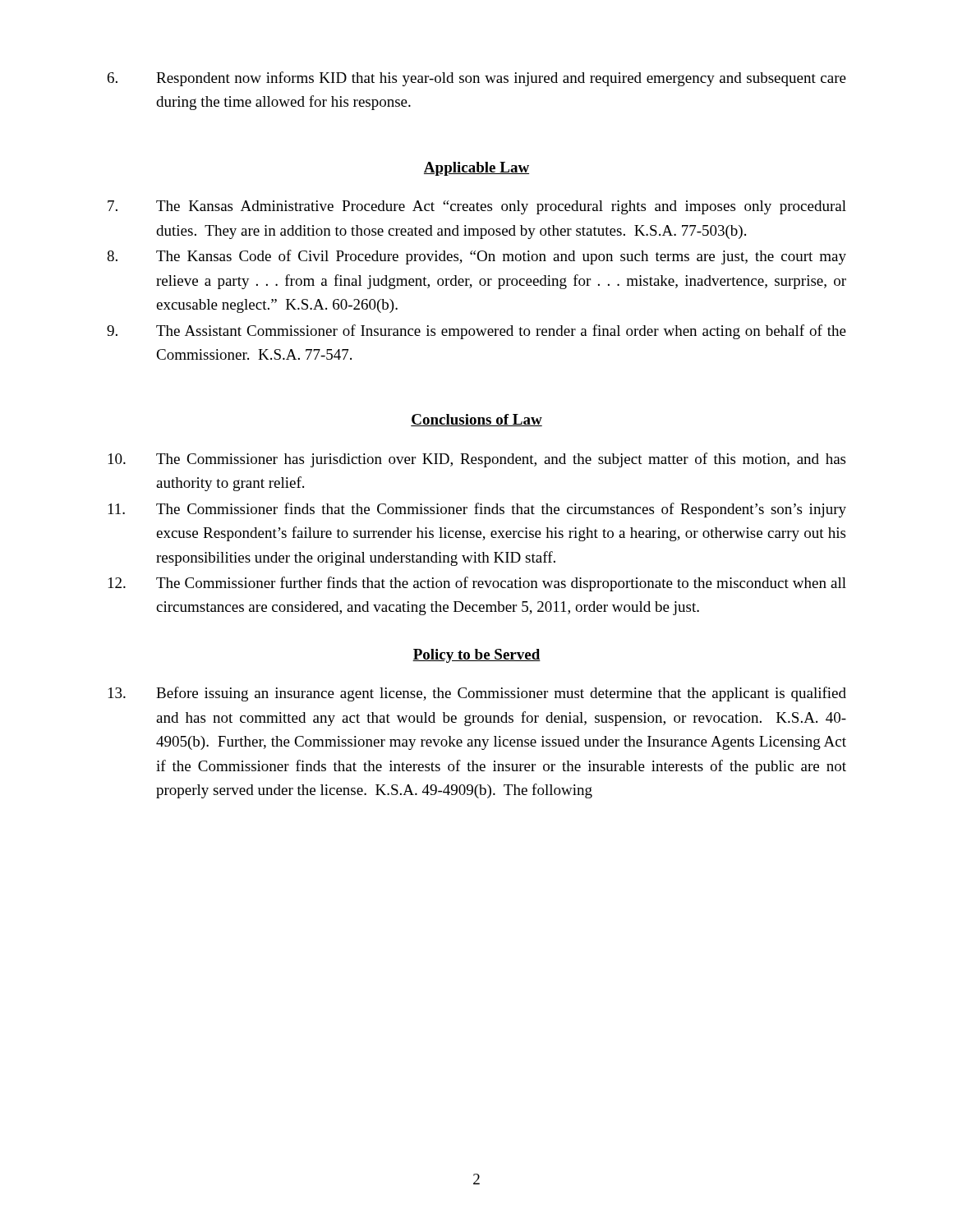Screen dimensions: 1232x953
Task: Where does it say "Applicable Law"?
Action: 476,167
